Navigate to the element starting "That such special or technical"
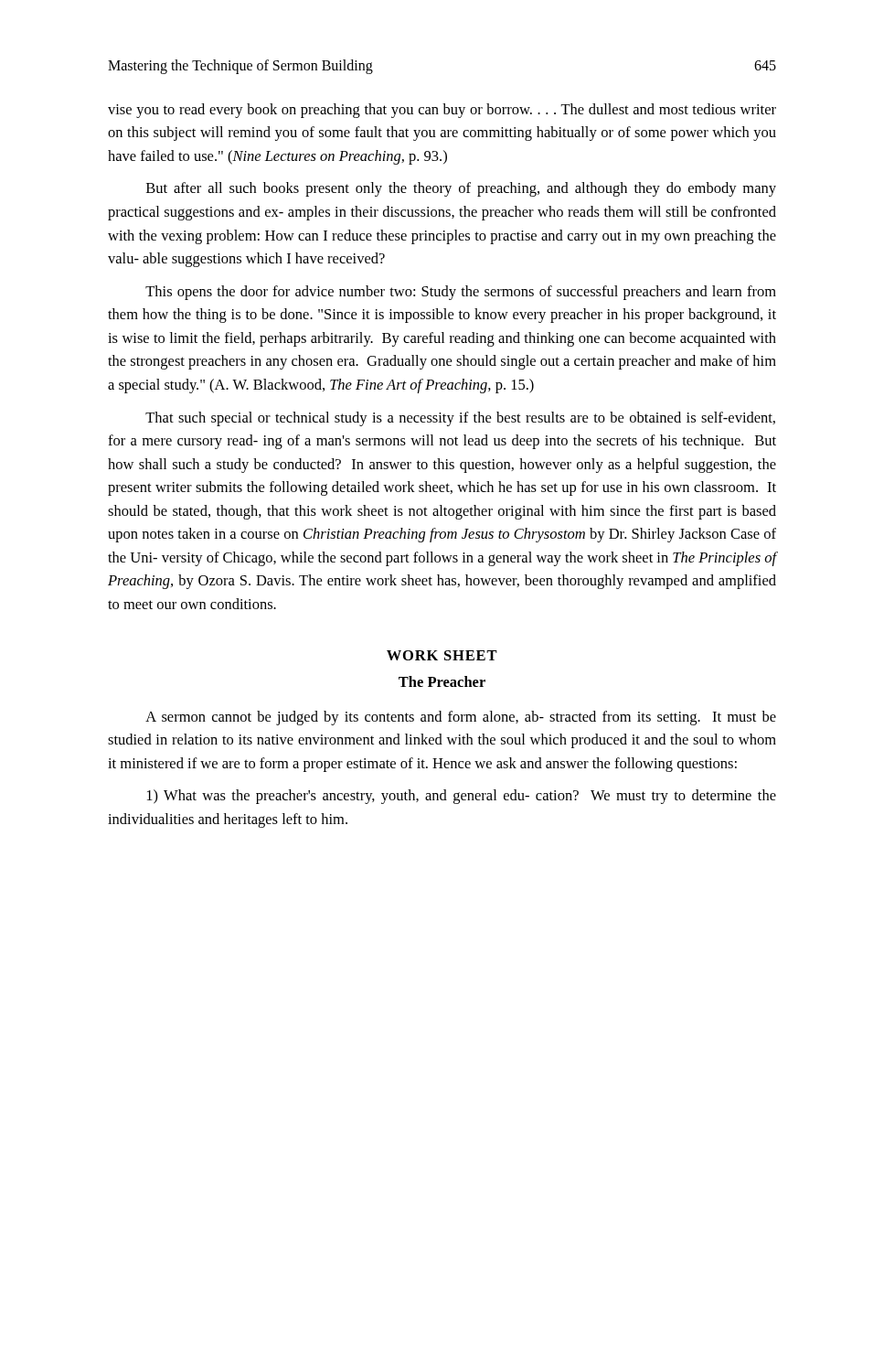Viewport: 884px width, 1372px height. (x=442, y=511)
